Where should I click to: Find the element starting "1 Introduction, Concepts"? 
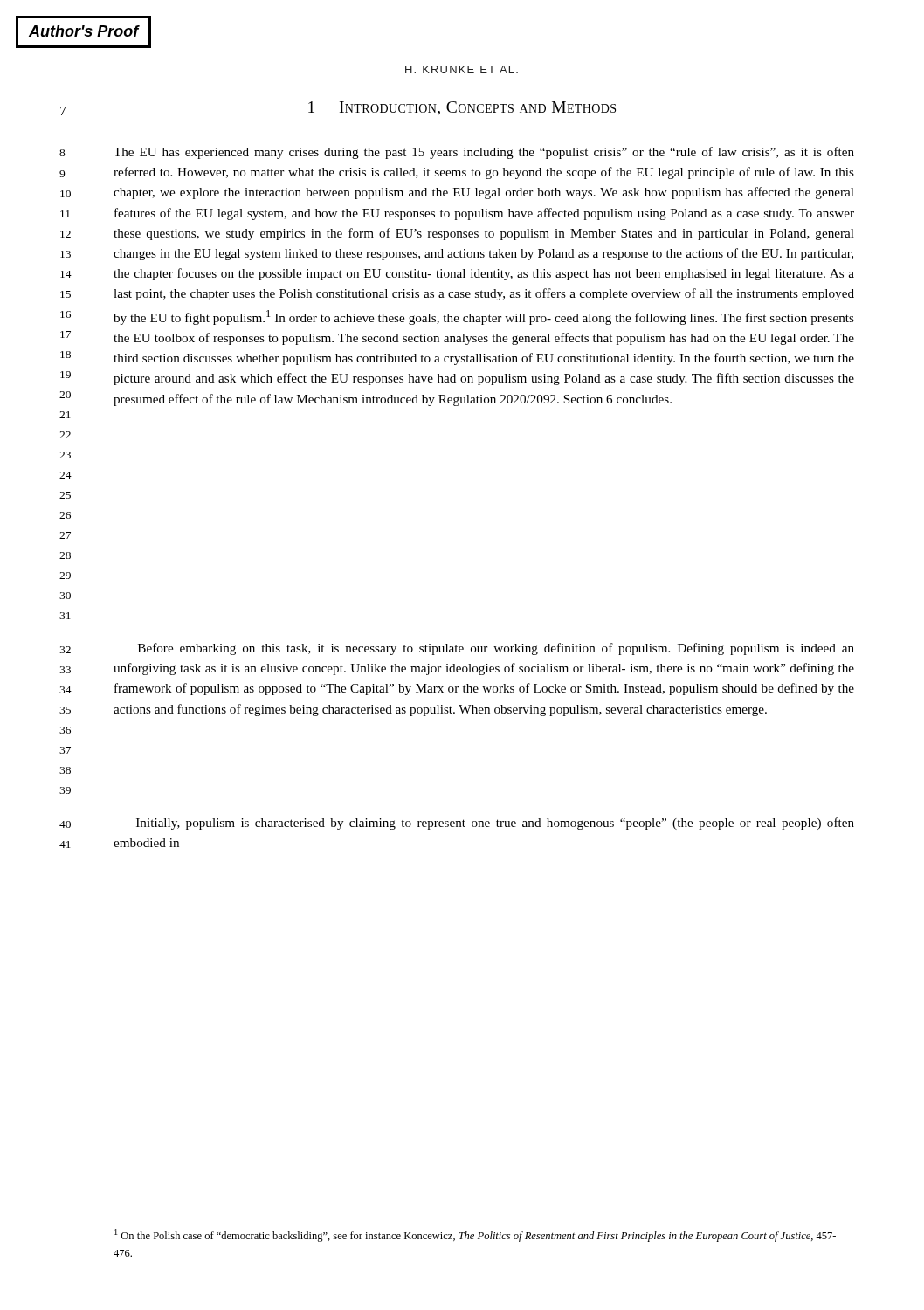tap(462, 107)
